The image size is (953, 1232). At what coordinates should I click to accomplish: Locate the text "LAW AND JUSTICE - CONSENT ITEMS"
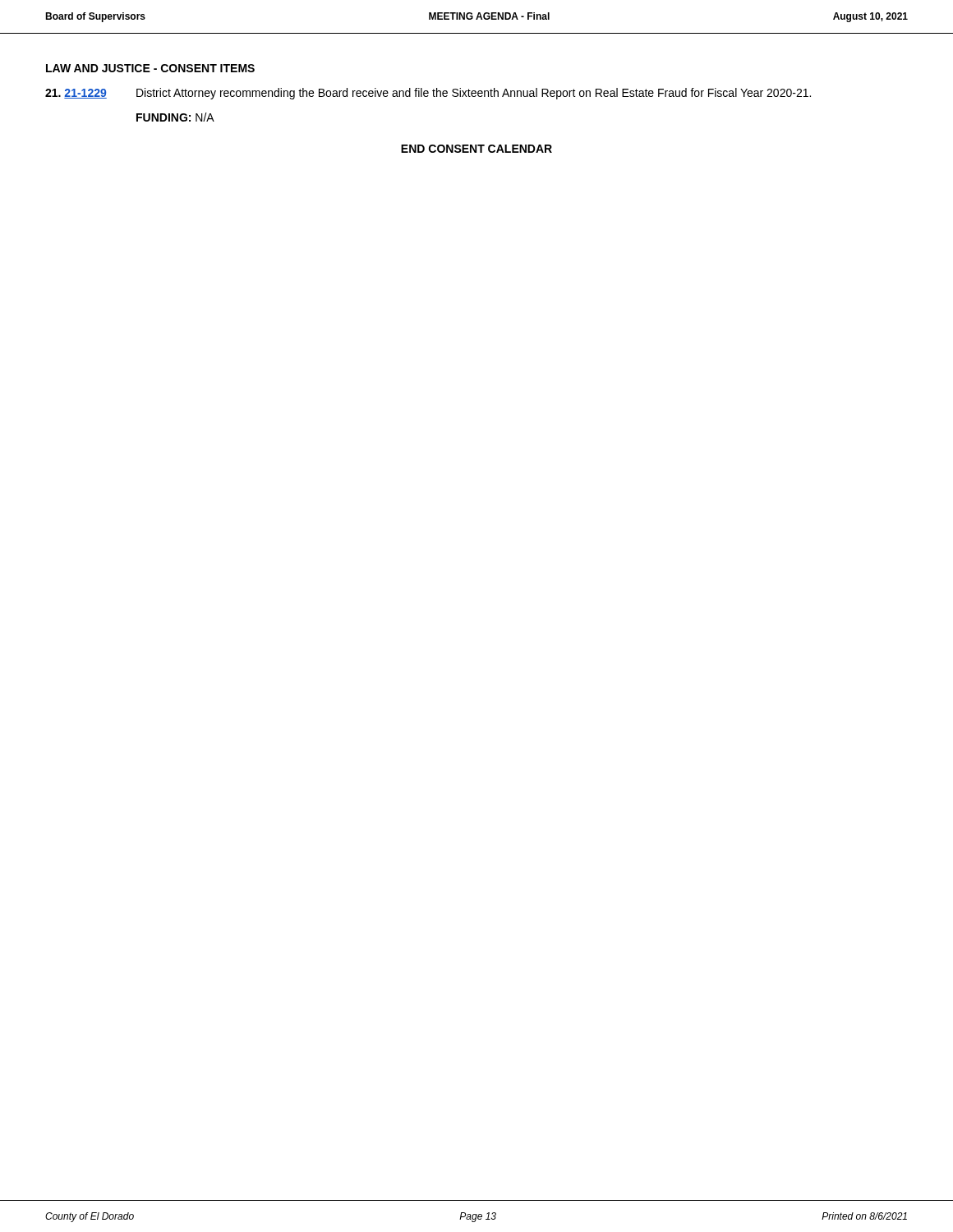(150, 68)
